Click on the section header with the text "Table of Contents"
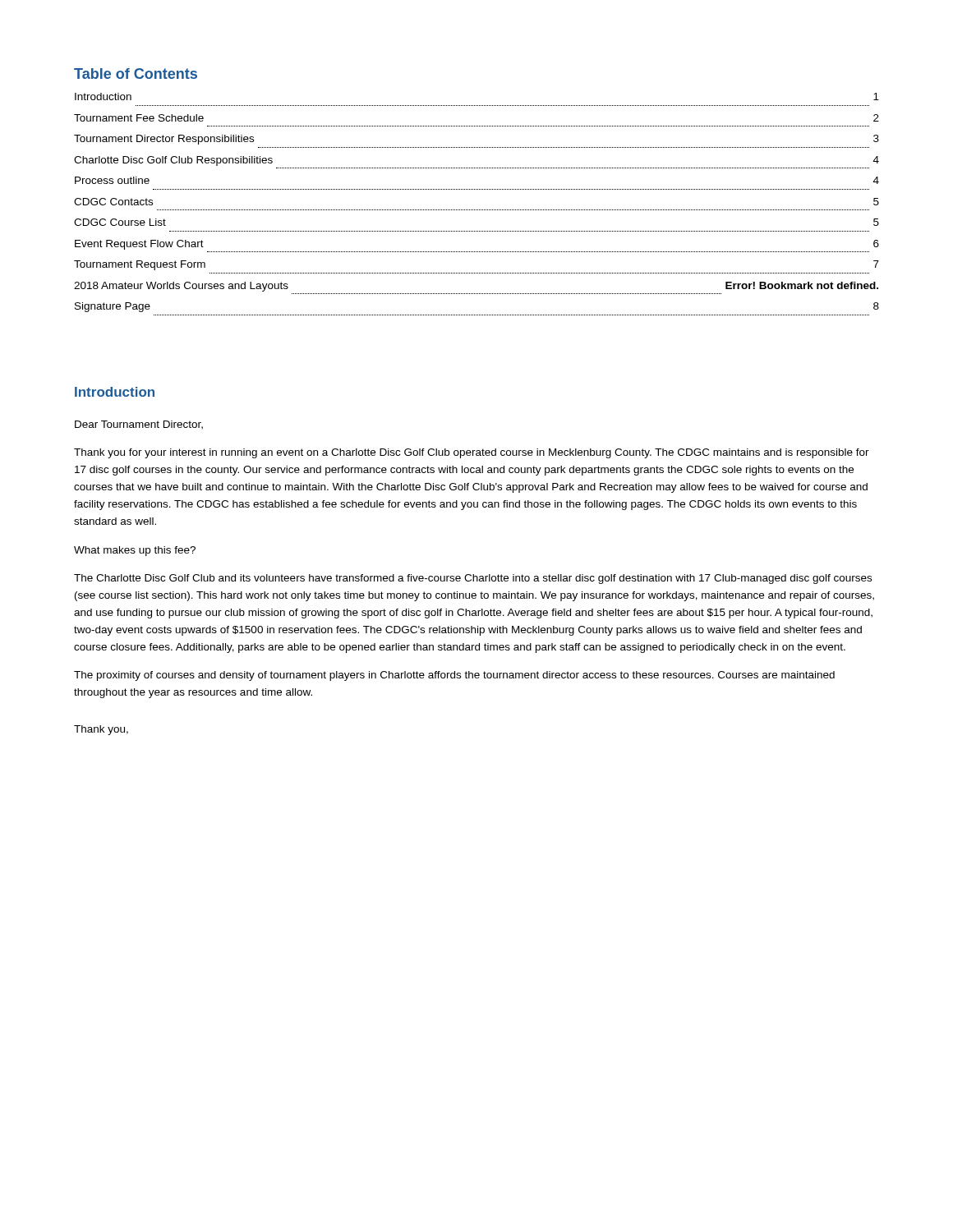The image size is (953, 1232). pyautogui.click(x=136, y=74)
